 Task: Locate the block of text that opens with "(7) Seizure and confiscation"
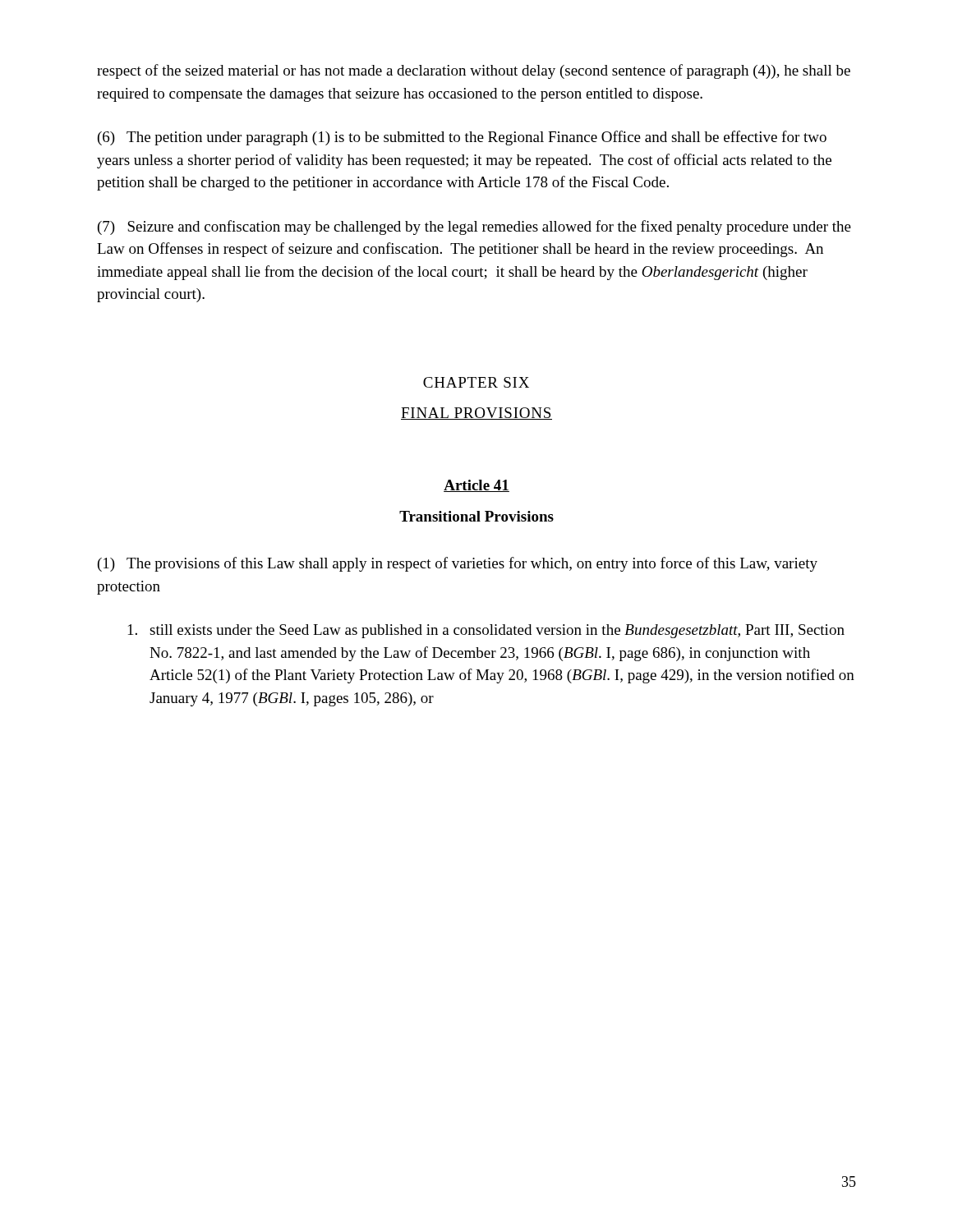pos(474,260)
